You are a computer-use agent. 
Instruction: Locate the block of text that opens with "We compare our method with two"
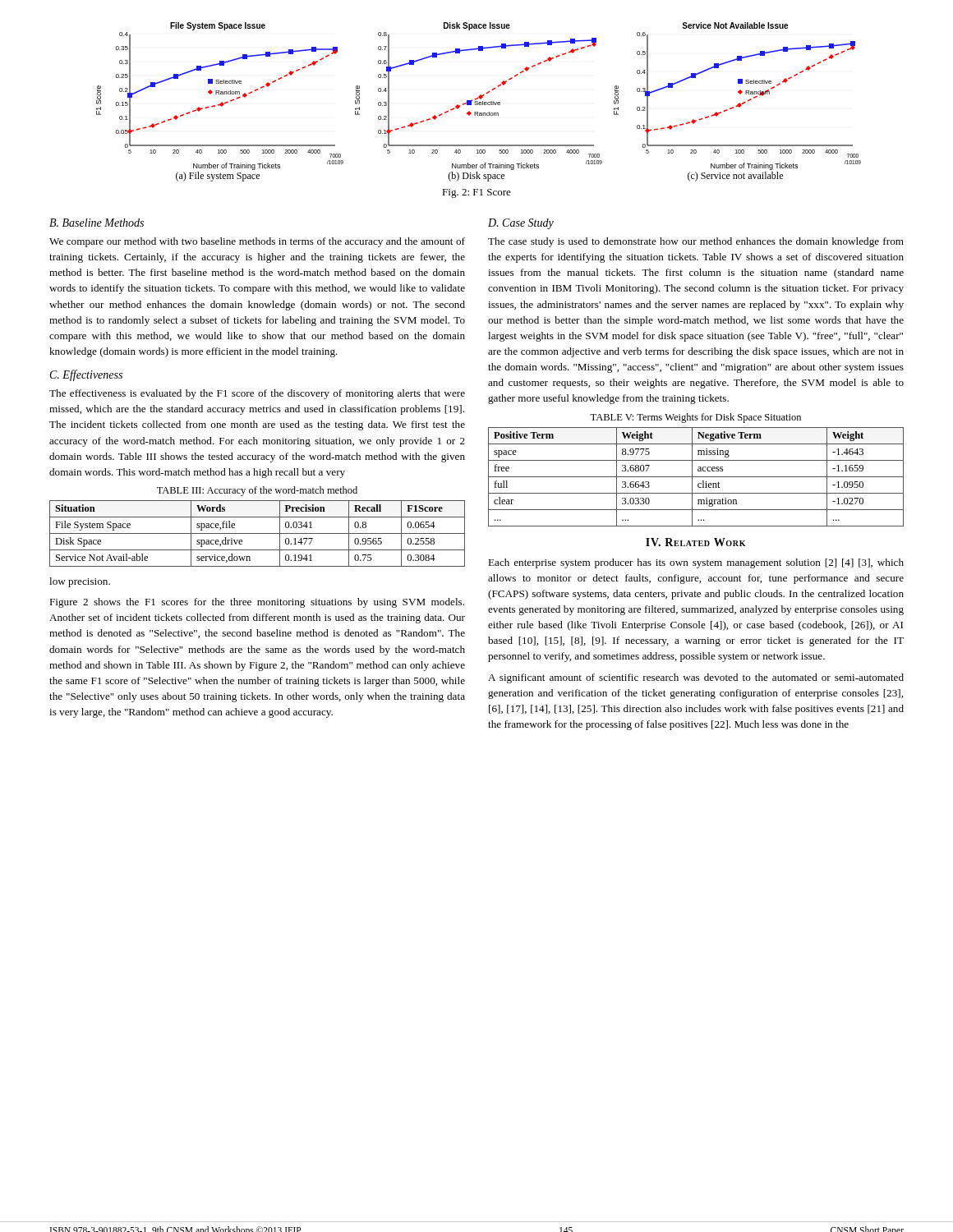(257, 296)
